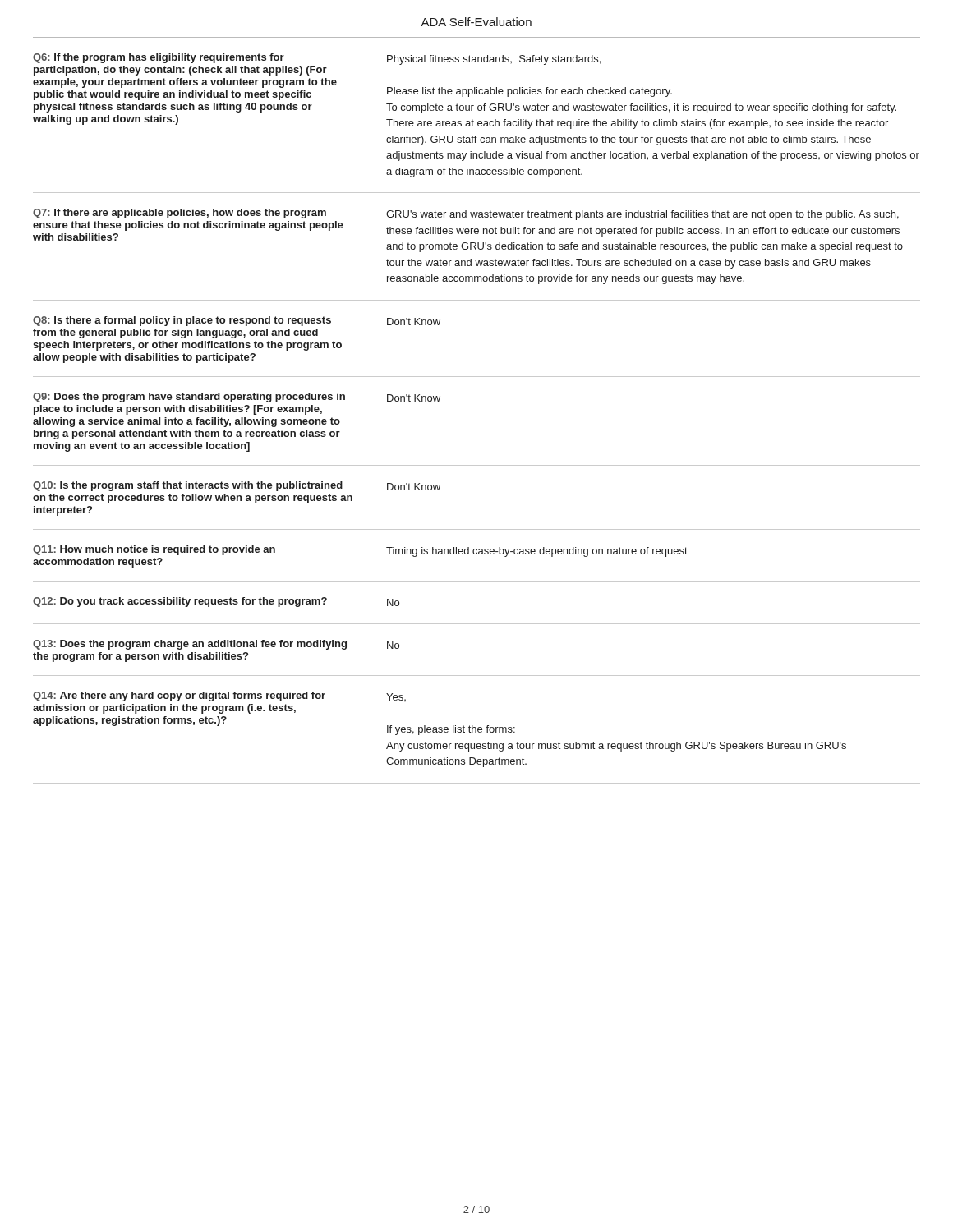Screen dimensions: 1232x953
Task: Find the text block starting "Q6: If the program has eligibility"
Action: coord(185,88)
